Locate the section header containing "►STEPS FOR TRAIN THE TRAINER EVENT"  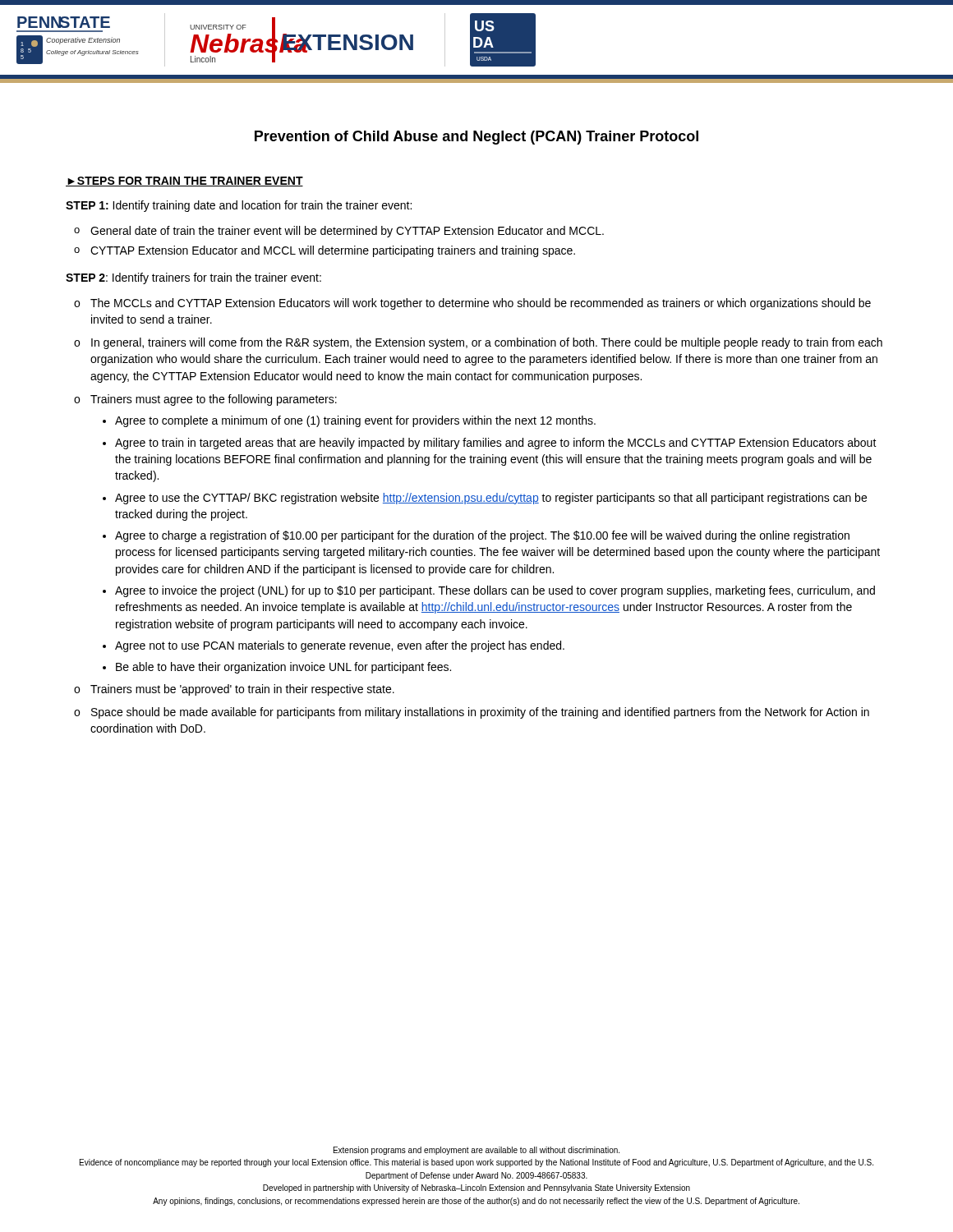(184, 181)
